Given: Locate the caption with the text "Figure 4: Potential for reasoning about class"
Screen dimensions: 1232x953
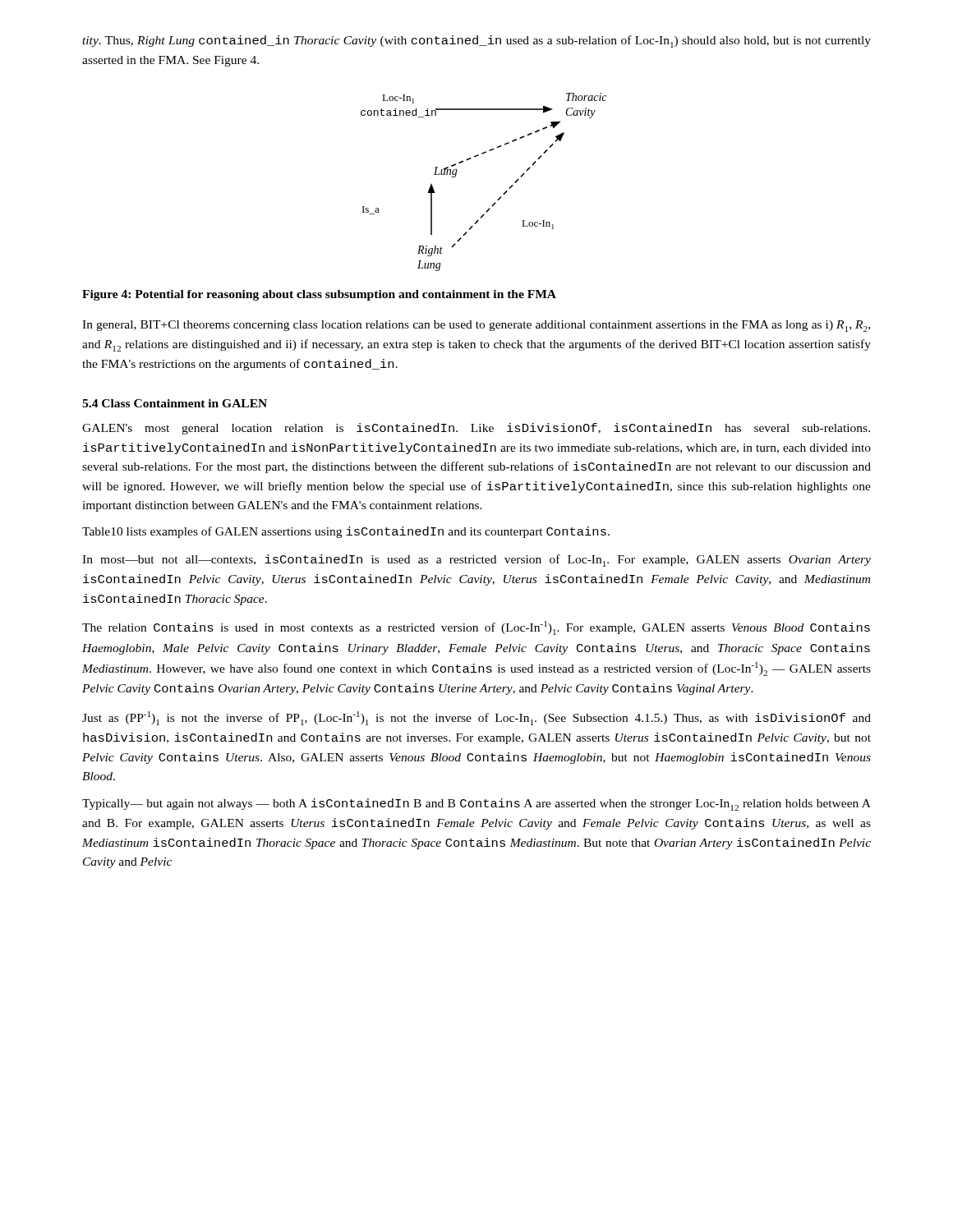Looking at the screenshot, I should (x=319, y=294).
